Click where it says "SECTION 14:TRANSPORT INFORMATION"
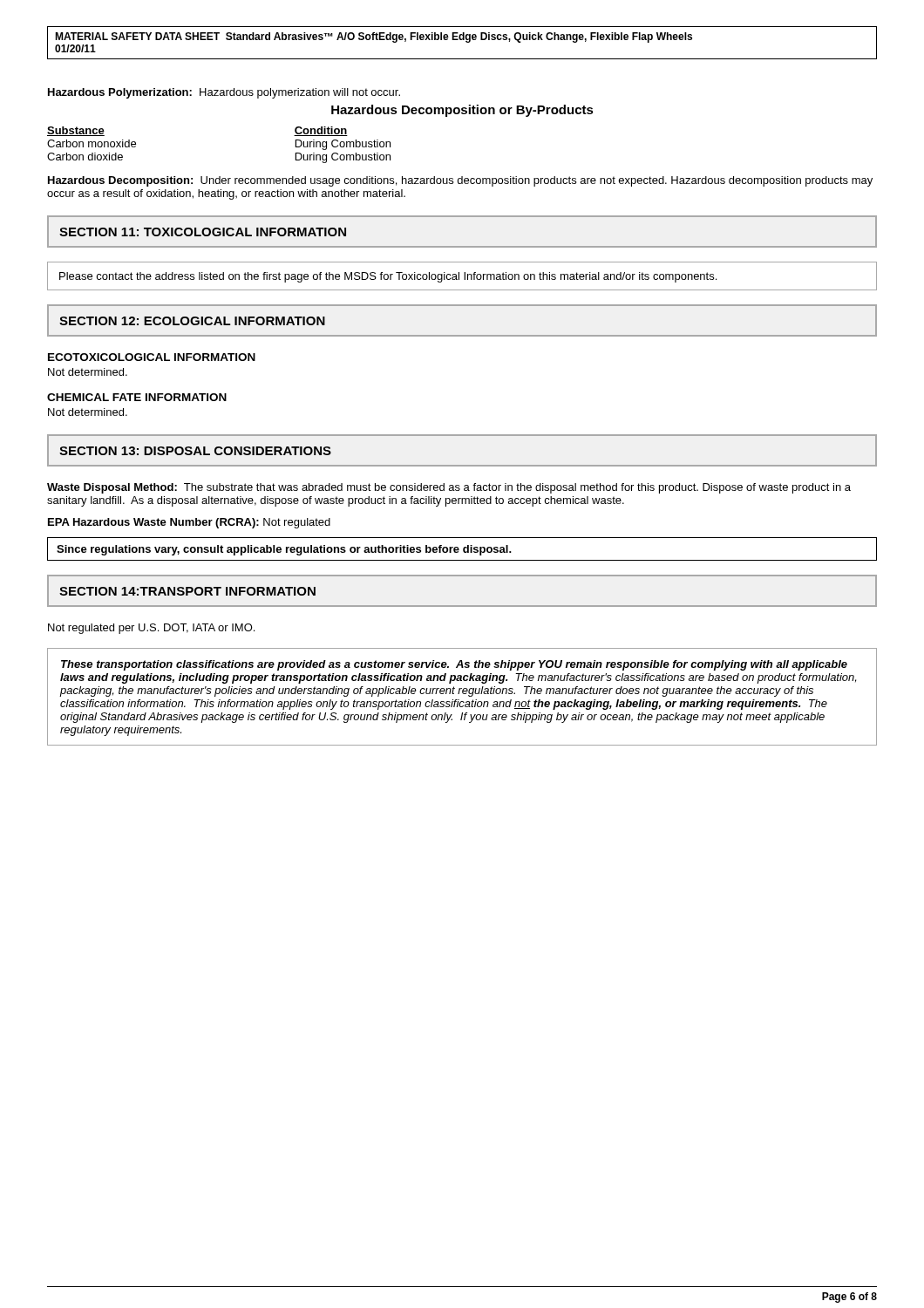This screenshot has width=924, height=1308. (188, 591)
